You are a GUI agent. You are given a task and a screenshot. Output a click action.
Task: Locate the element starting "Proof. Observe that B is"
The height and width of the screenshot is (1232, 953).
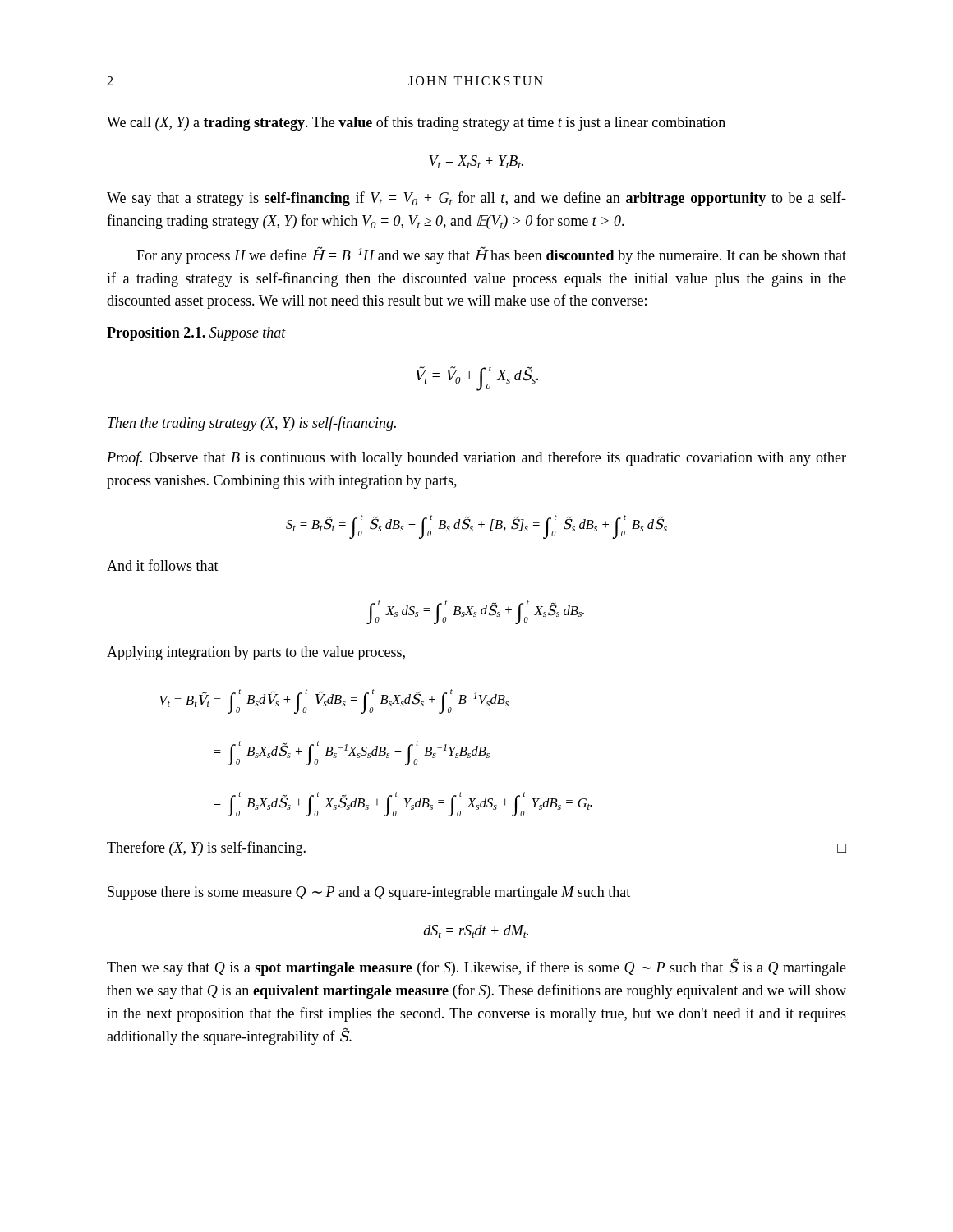pyautogui.click(x=476, y=469)
